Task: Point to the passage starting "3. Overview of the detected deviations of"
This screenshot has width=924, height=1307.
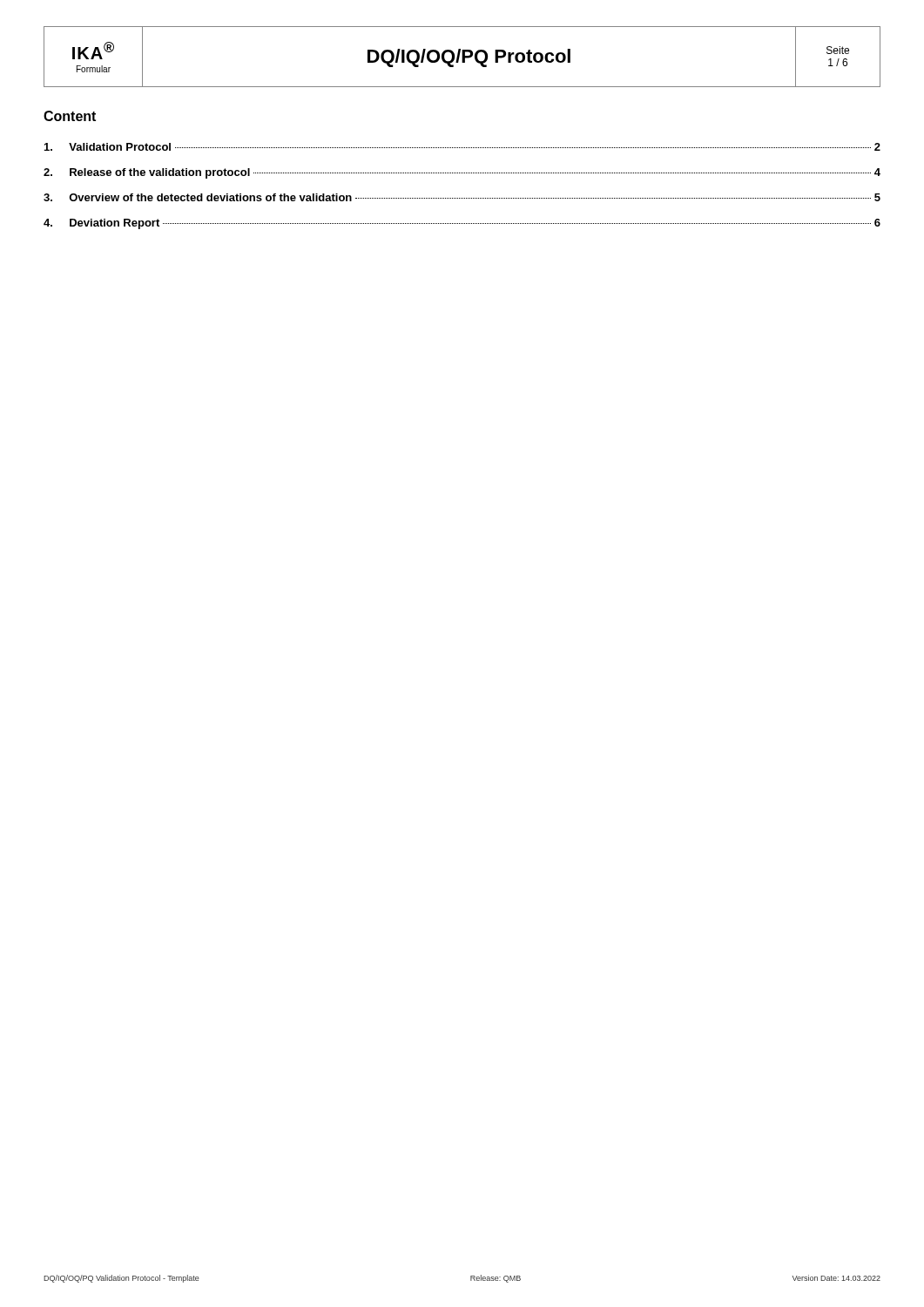Action: [462, 197]
